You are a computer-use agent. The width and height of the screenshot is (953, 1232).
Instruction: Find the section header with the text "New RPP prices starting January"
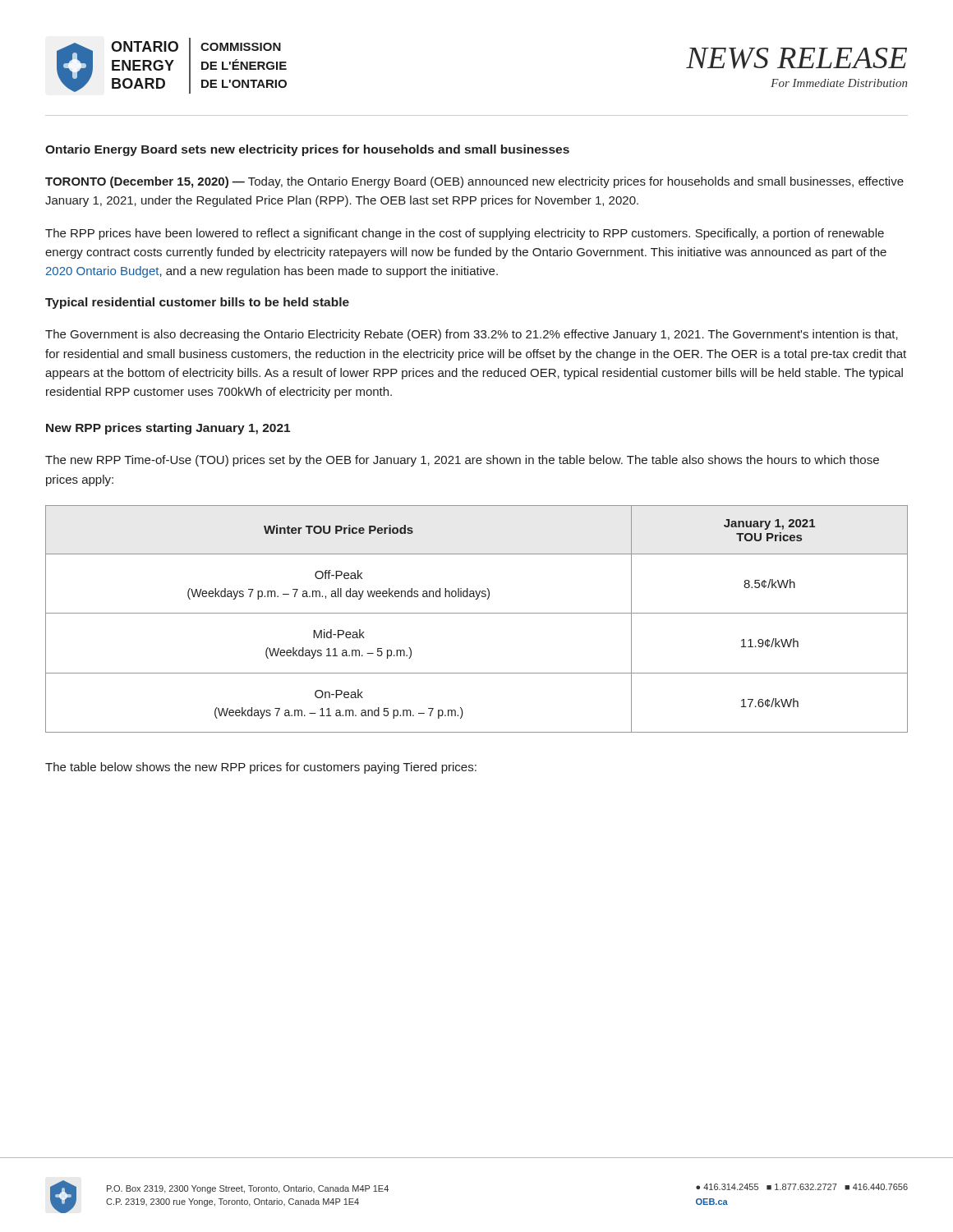click(168, 428)
